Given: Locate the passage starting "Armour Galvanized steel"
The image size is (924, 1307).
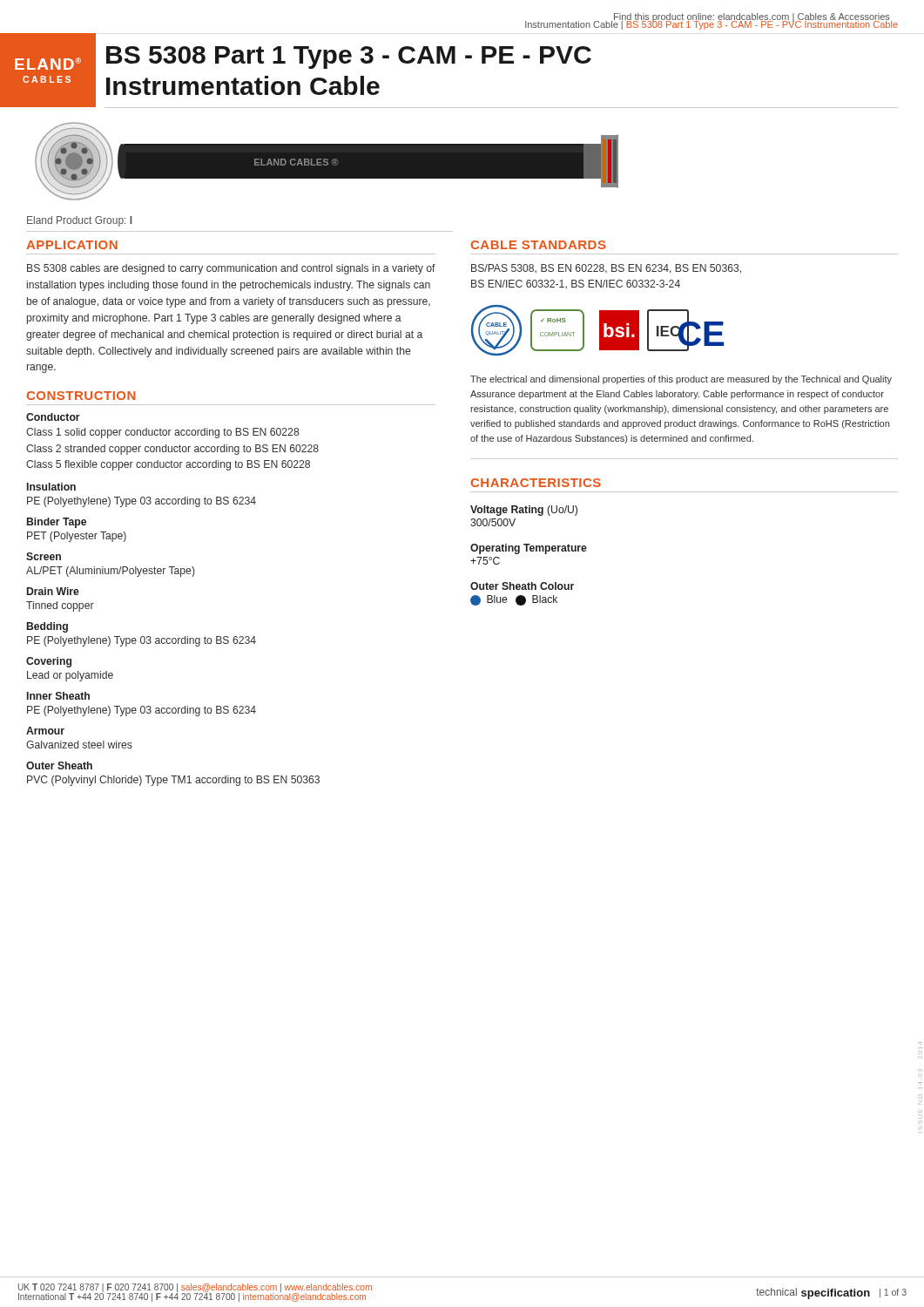Looking at the screenshot, I should pos(45,731).
